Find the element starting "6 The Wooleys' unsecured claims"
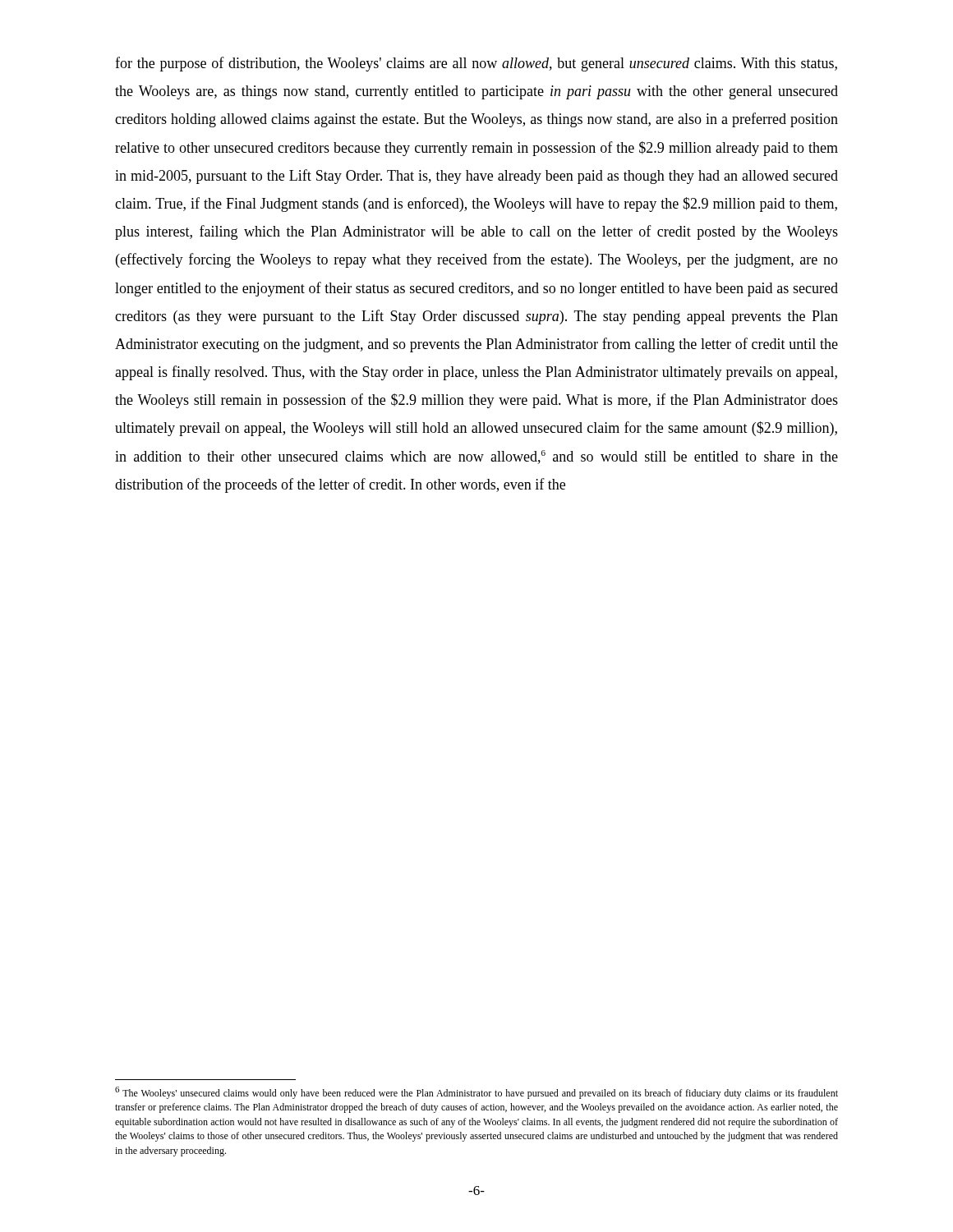Screen dimensions: 1232x953 [476, 1119]
